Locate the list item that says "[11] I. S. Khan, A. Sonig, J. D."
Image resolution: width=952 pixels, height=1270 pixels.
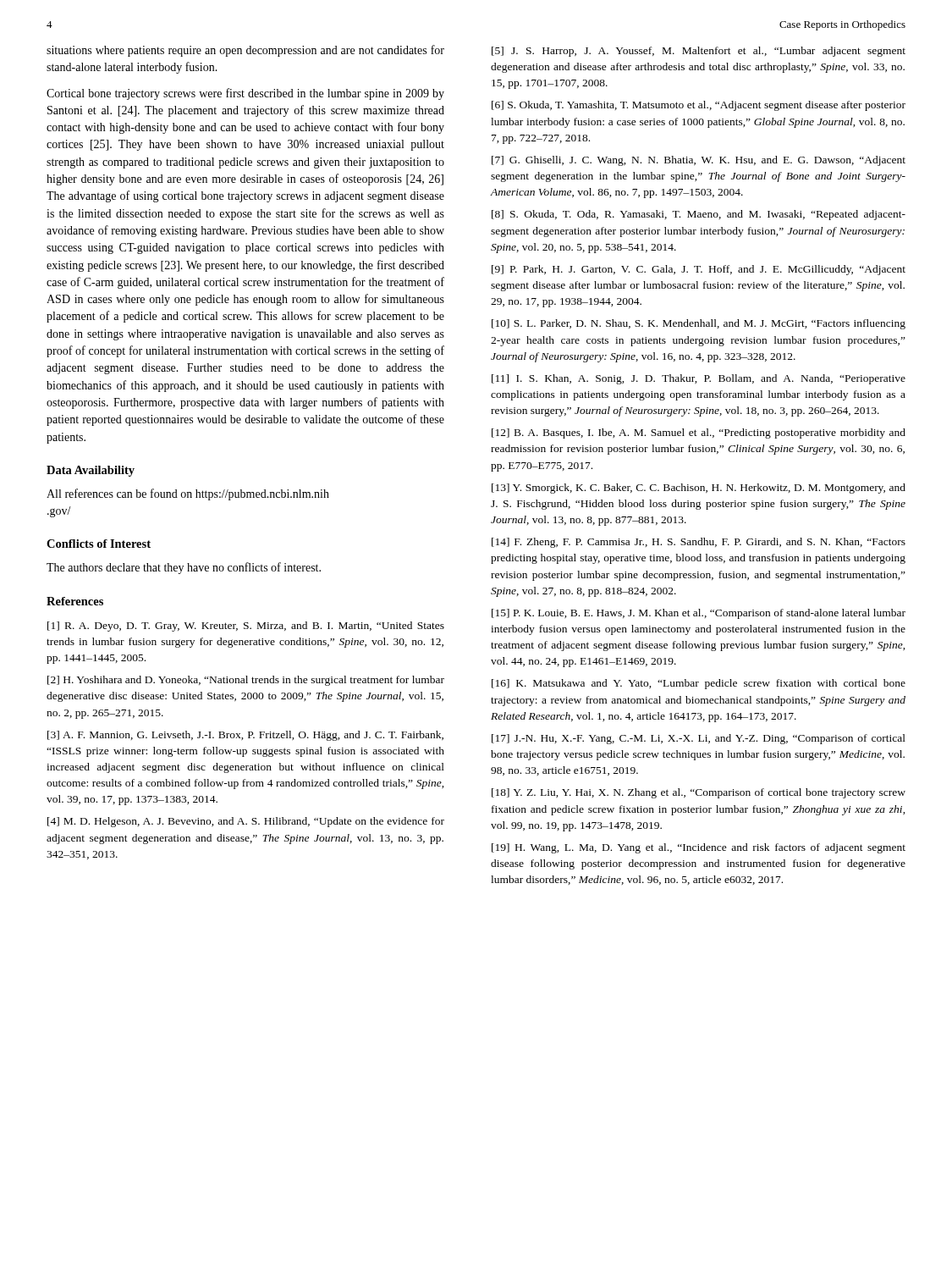point(698,394)
